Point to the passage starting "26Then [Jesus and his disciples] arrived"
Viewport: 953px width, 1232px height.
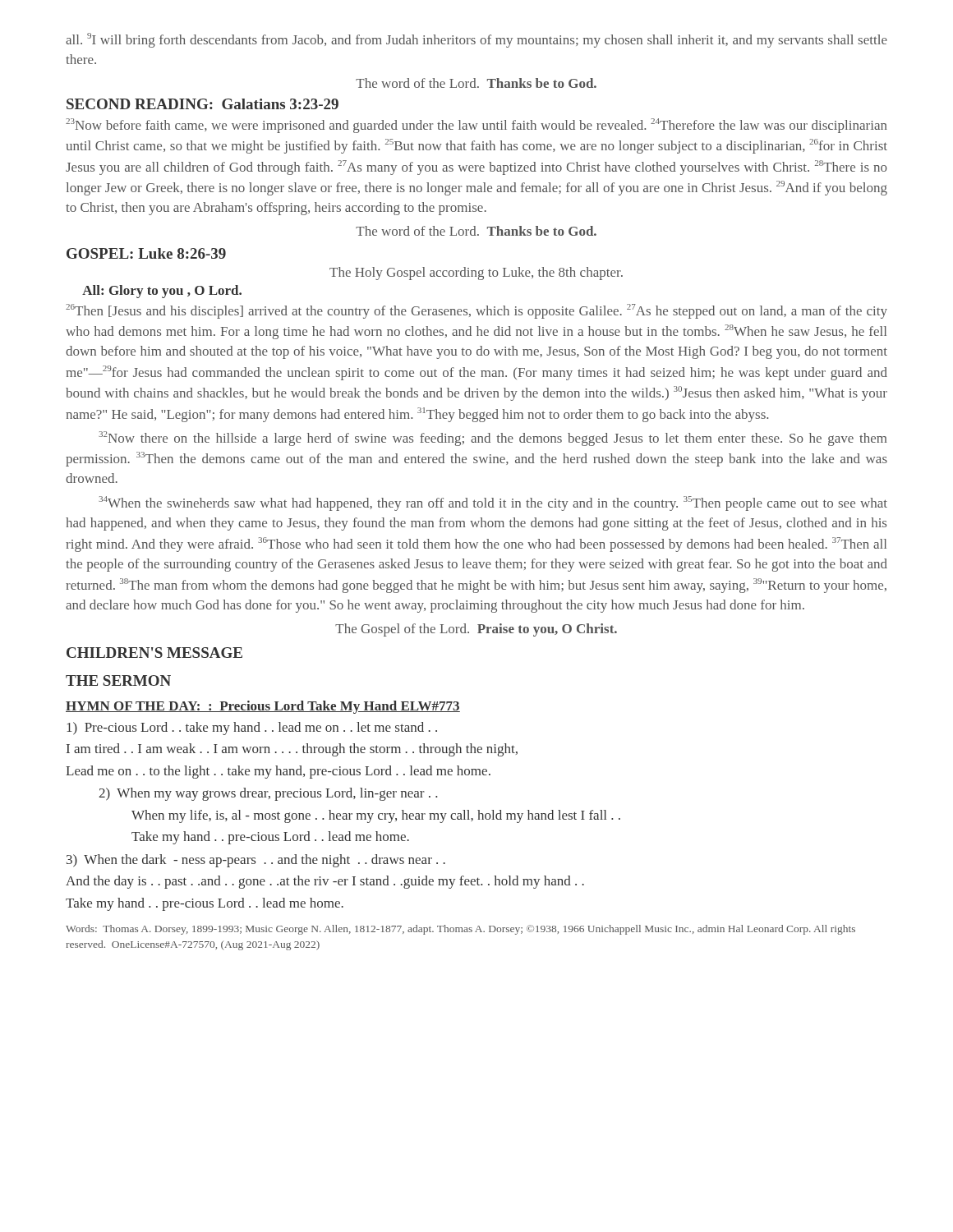[x=476, y=361]
